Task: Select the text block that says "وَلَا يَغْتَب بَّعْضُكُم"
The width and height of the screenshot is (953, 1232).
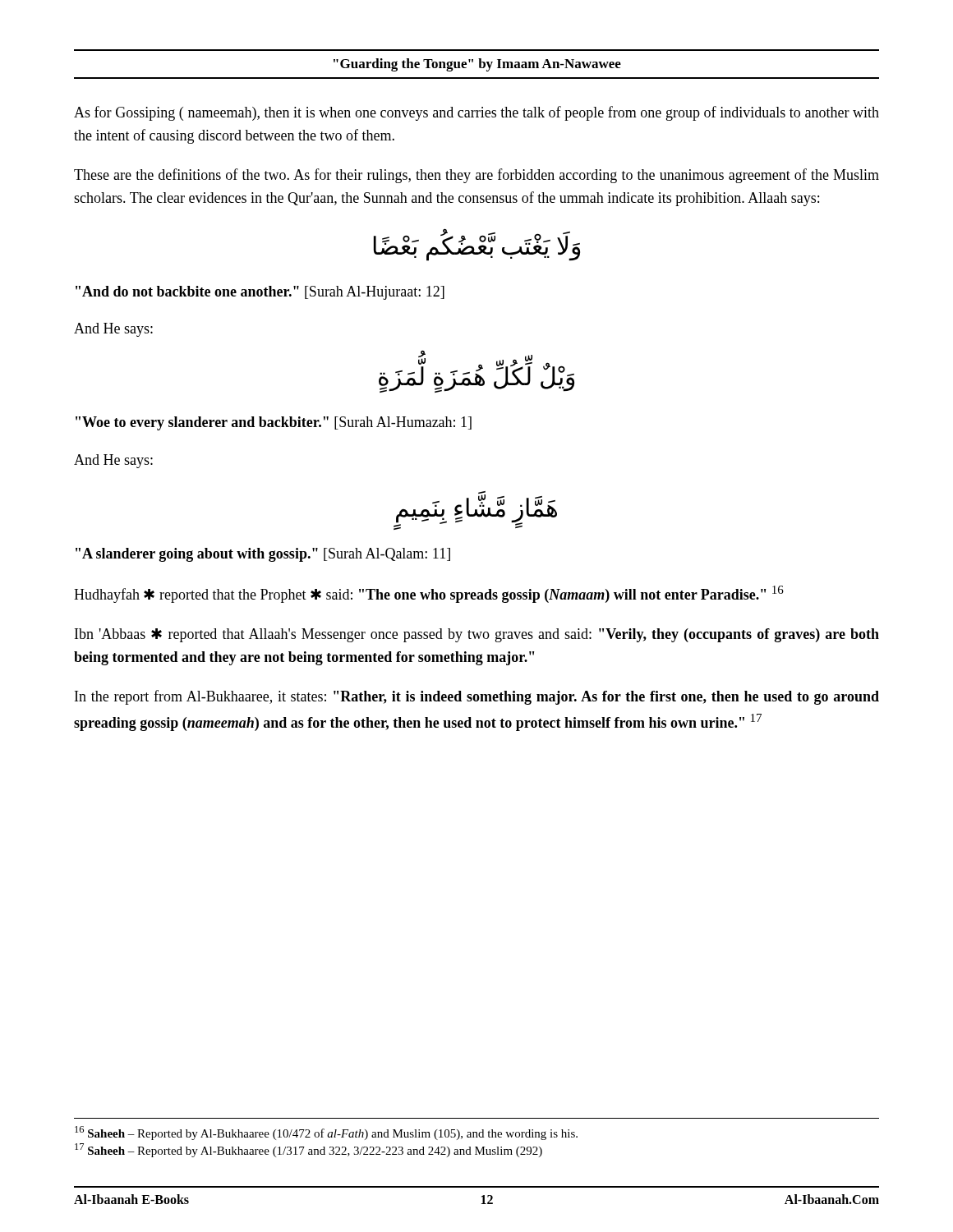Action: (476, 246)
